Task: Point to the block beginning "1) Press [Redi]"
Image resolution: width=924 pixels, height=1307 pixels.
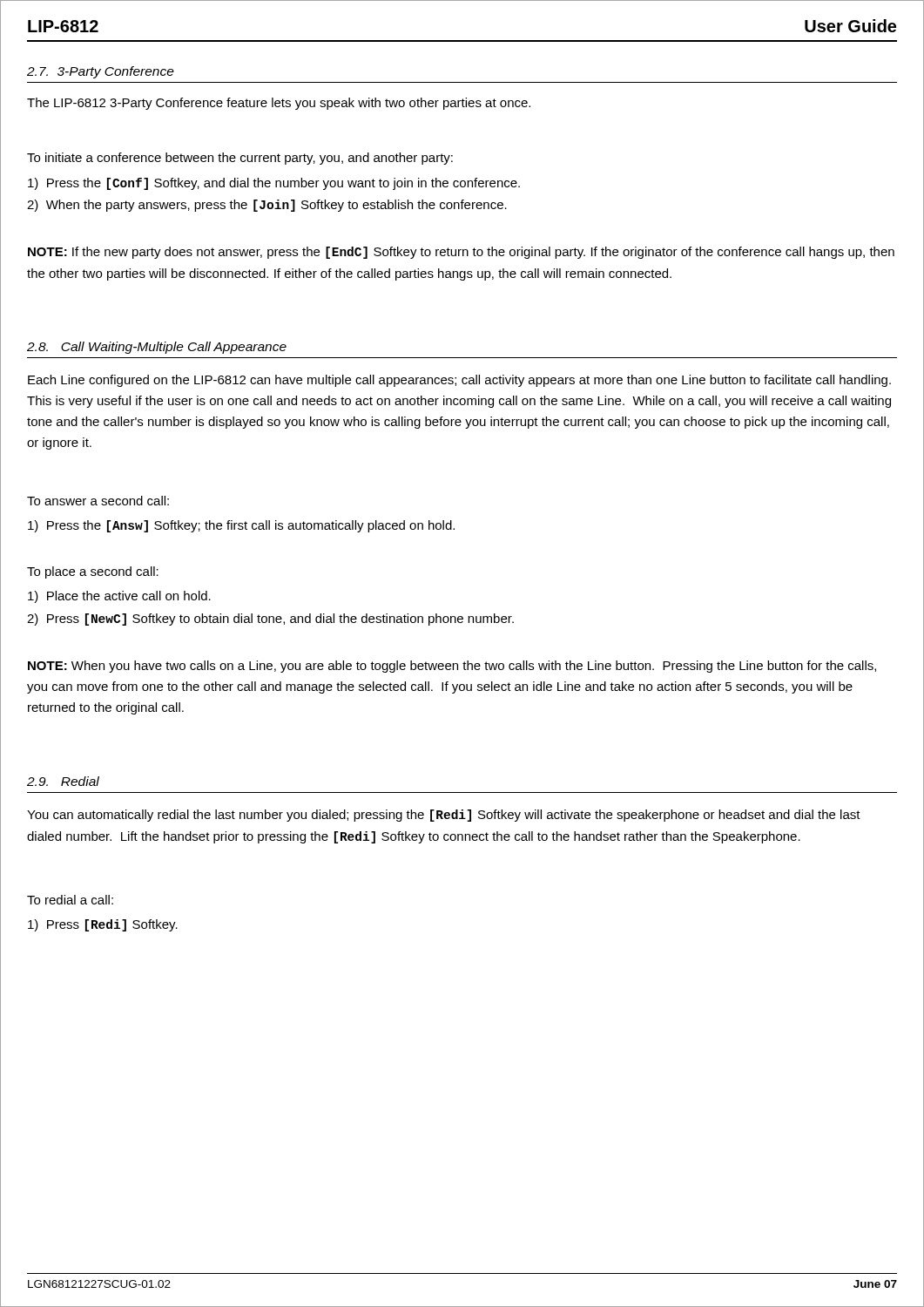Action: click(x=103, y=924)
